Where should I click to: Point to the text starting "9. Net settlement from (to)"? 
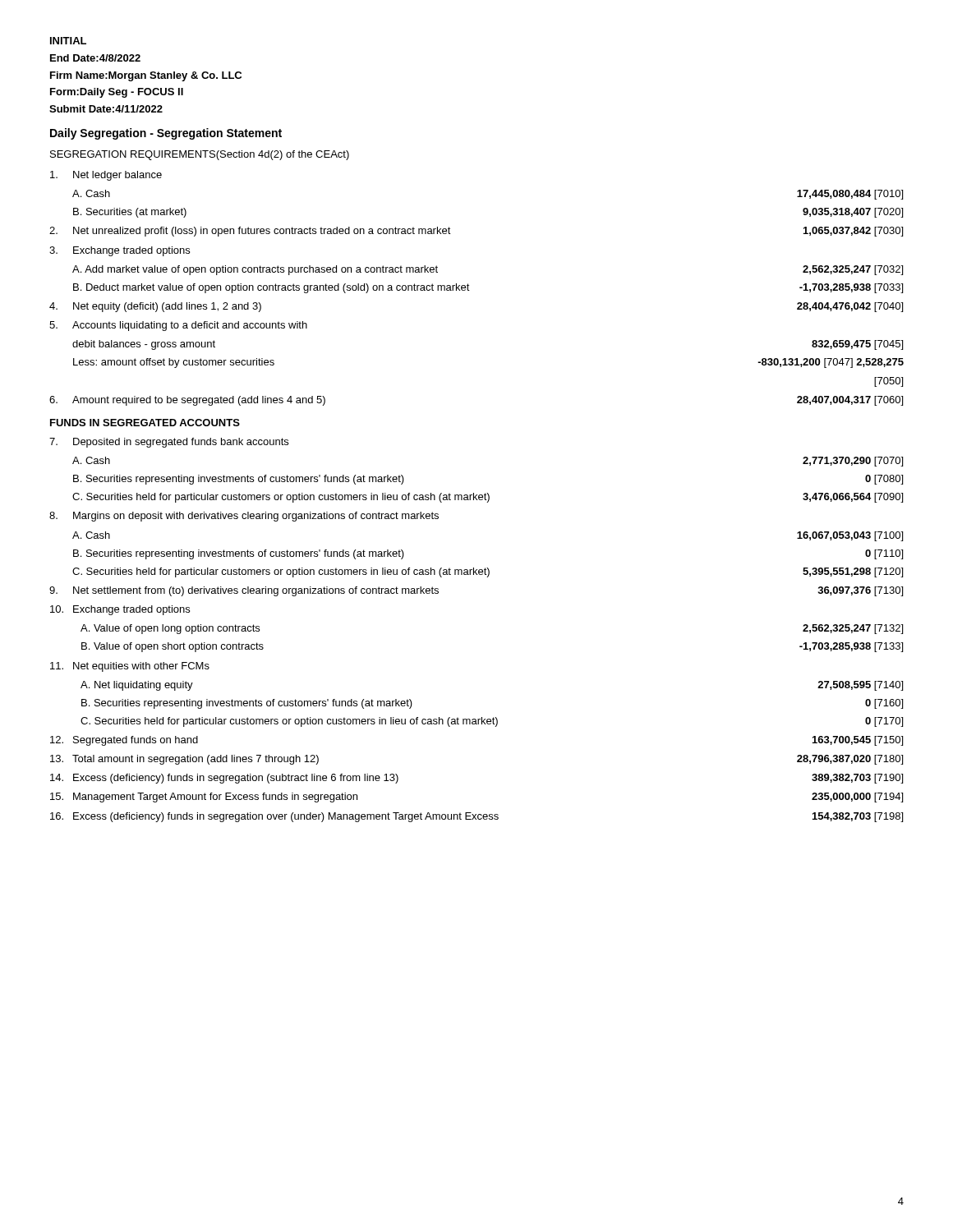pos(252,591)
